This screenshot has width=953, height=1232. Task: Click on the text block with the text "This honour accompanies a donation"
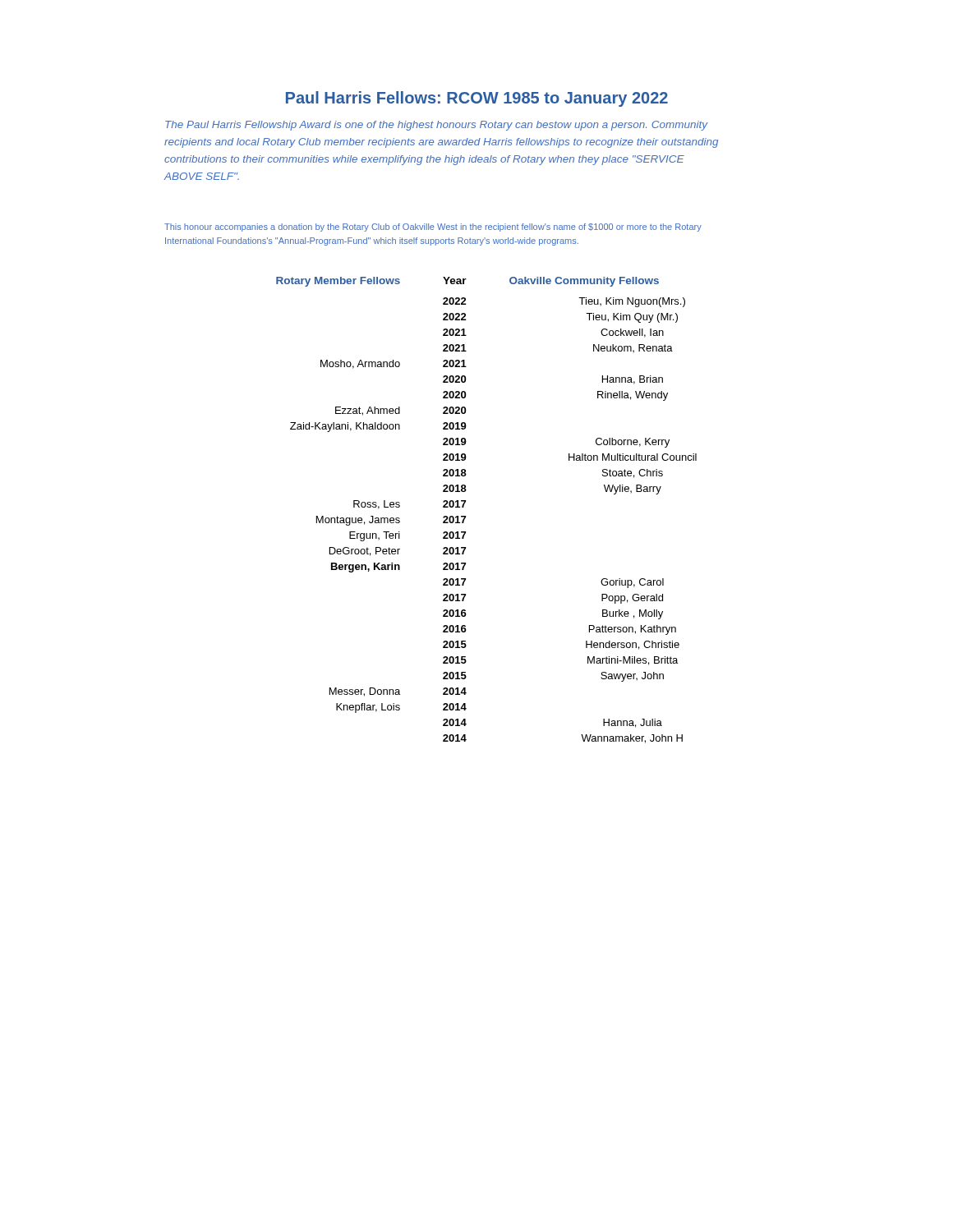click(x=444, y=234)
